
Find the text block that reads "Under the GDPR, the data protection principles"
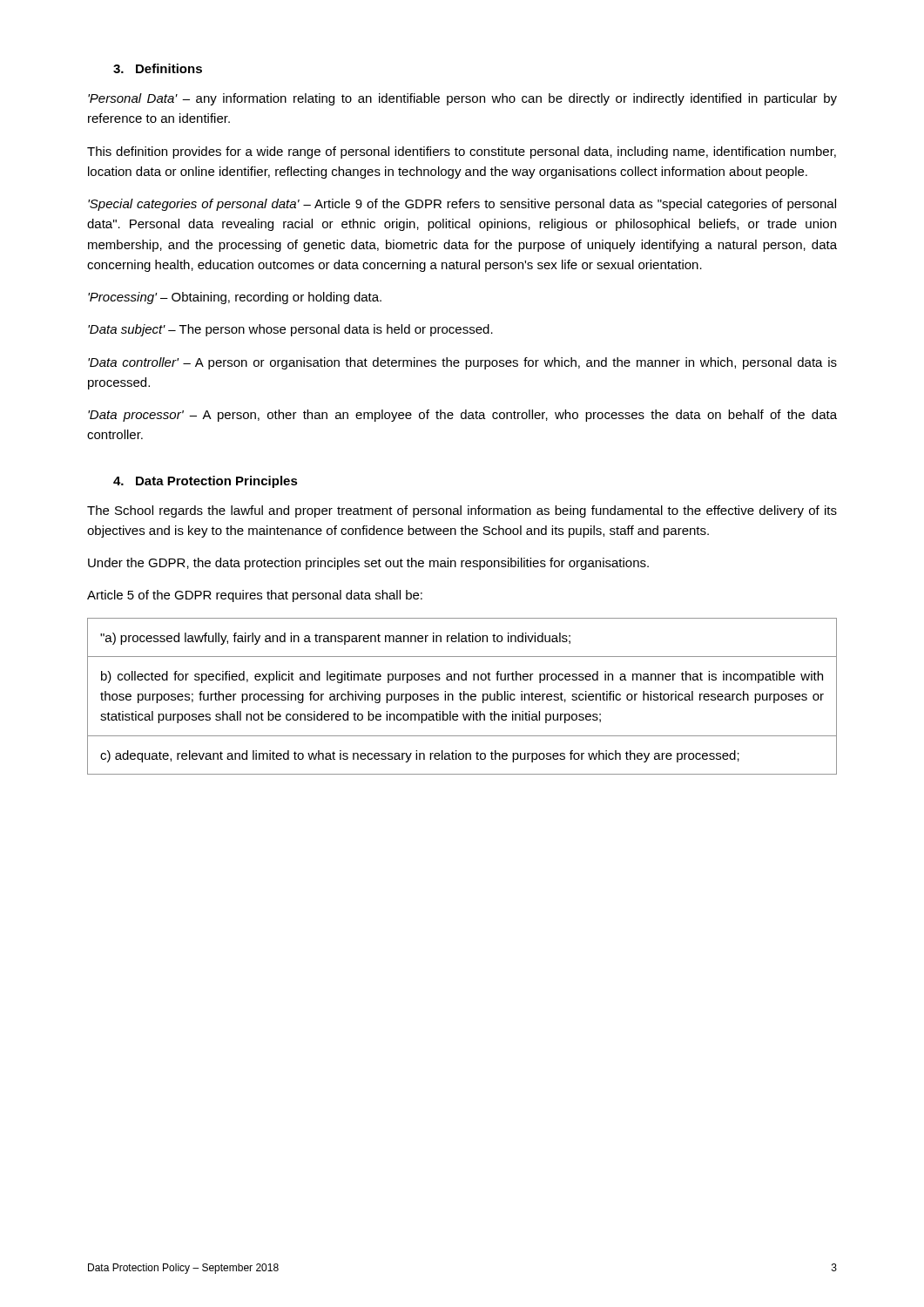[x=368, y=562]
